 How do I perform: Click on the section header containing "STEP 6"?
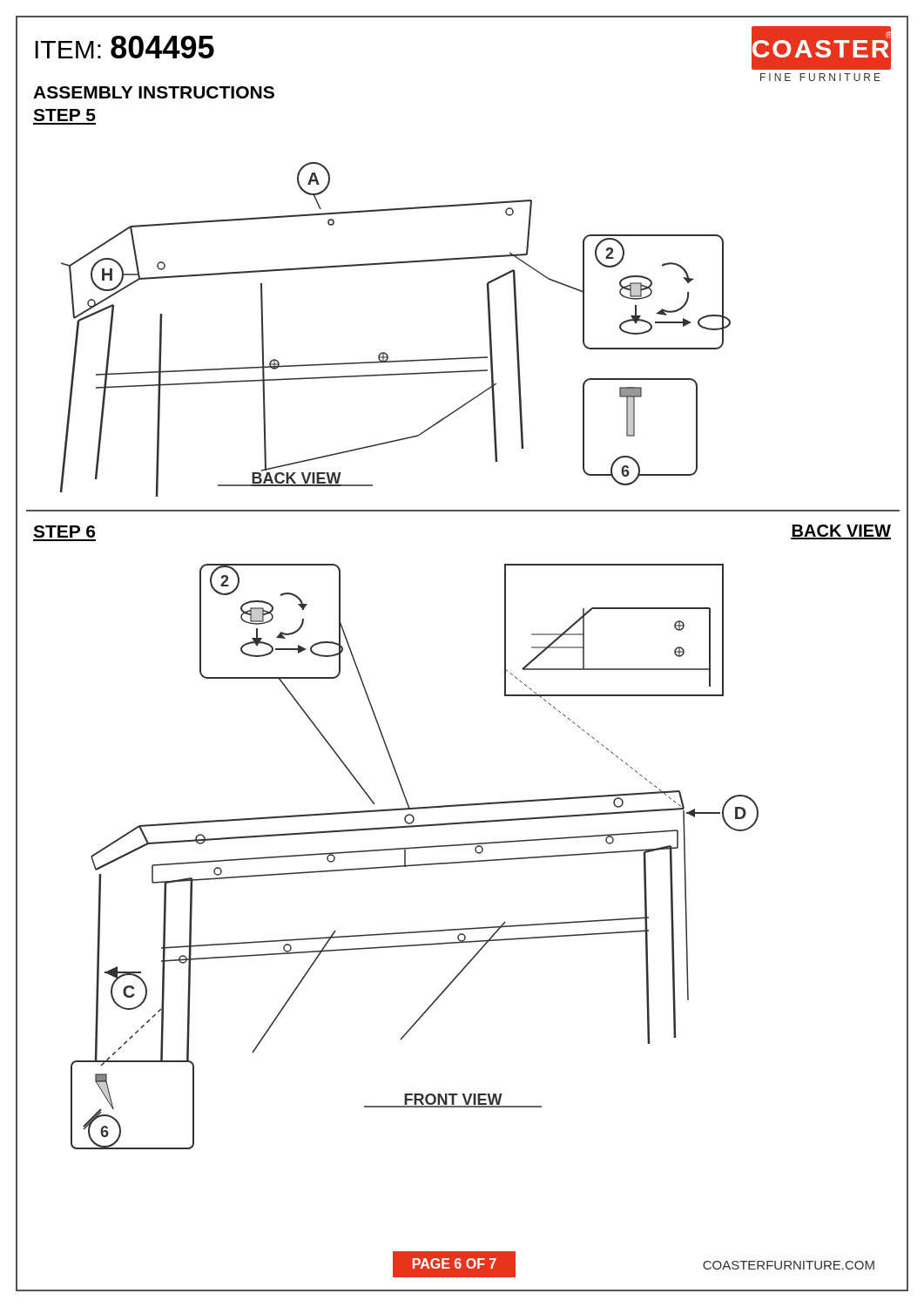(x=64, y=531)
